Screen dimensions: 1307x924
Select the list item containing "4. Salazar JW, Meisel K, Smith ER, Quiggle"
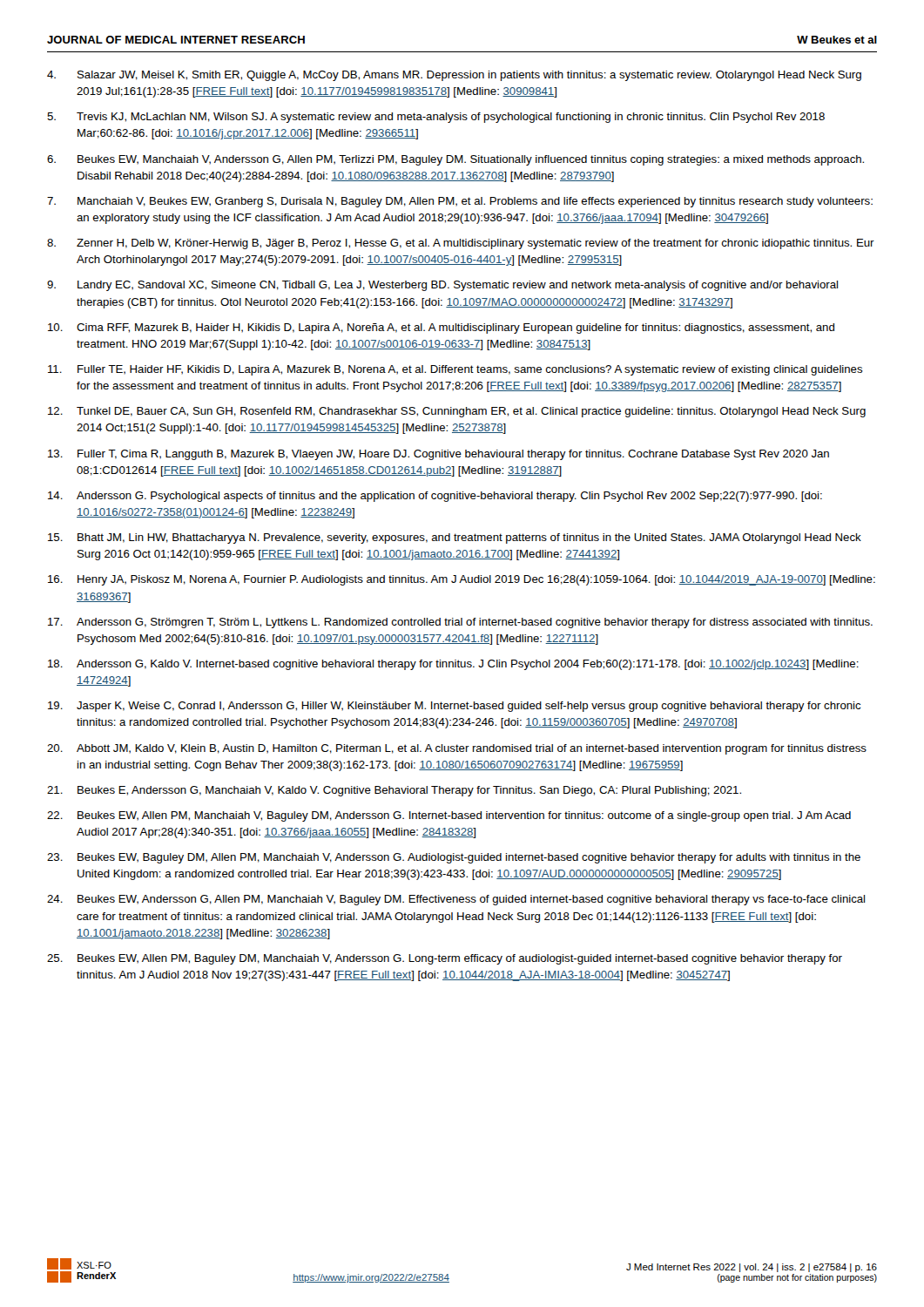point(462,83)
